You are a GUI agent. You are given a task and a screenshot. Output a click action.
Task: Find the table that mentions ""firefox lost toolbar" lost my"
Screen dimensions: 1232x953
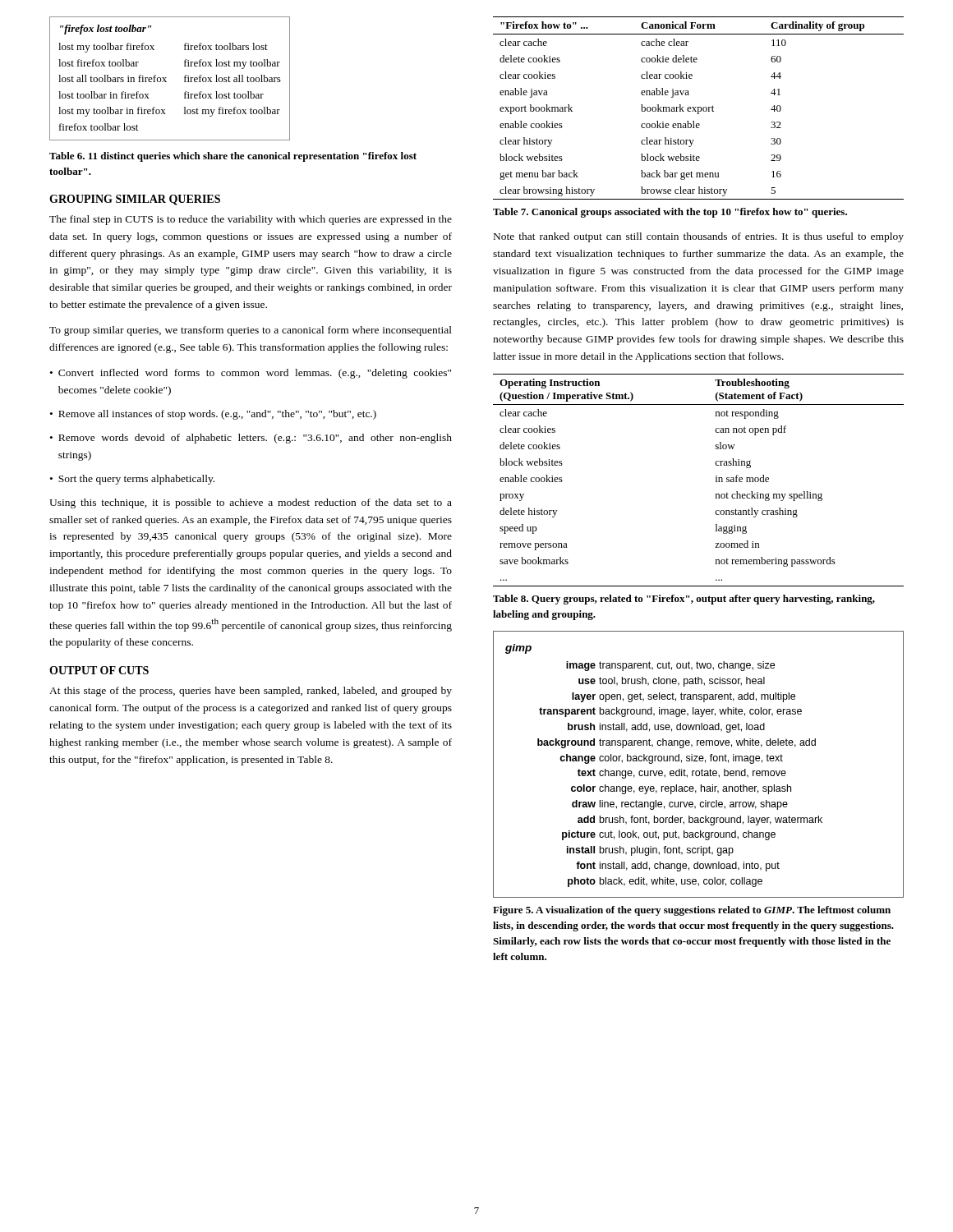pyautogui.click(x=251, y=80)
